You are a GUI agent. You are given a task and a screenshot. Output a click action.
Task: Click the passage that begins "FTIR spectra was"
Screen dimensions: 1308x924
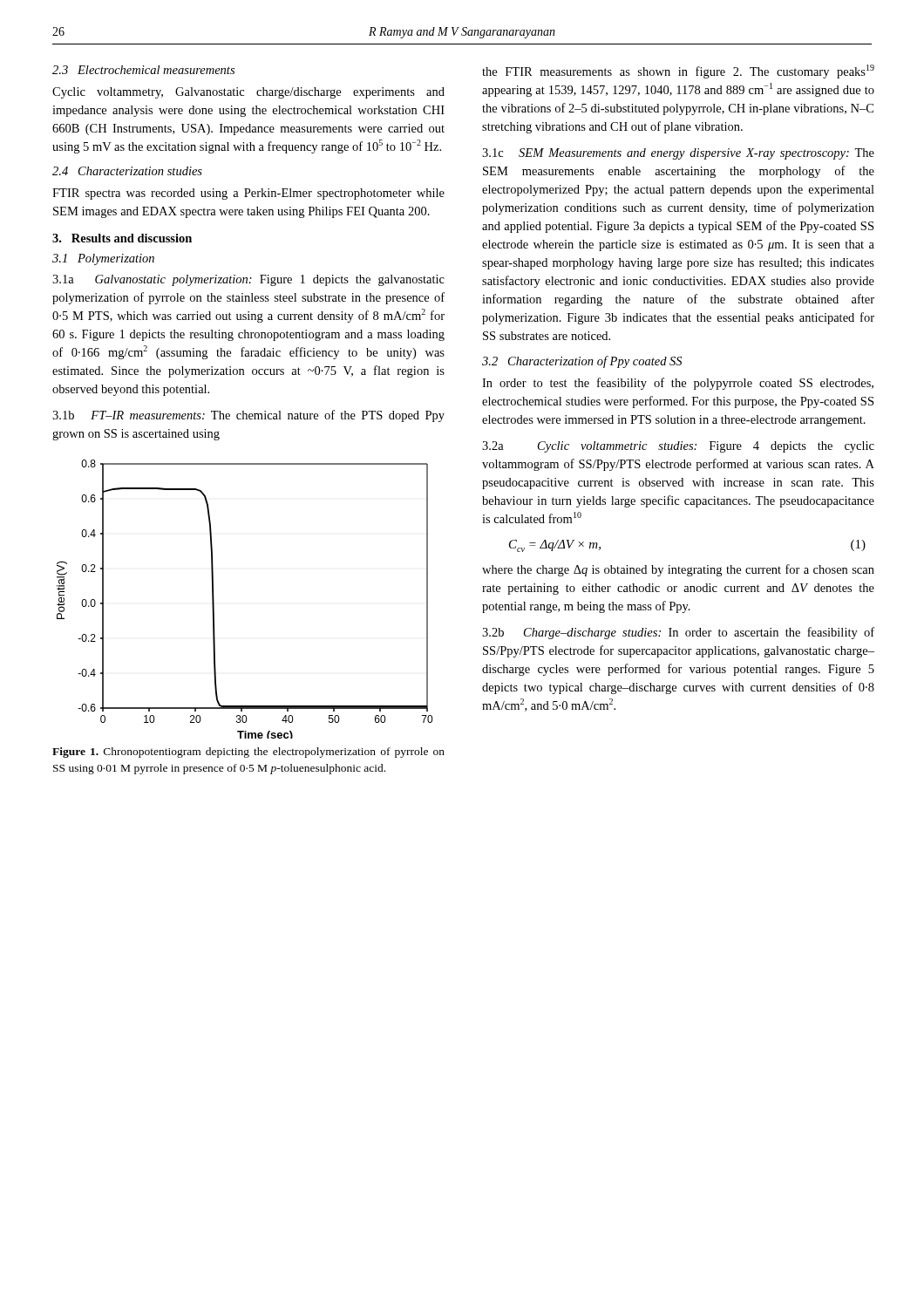click(248, 202)
